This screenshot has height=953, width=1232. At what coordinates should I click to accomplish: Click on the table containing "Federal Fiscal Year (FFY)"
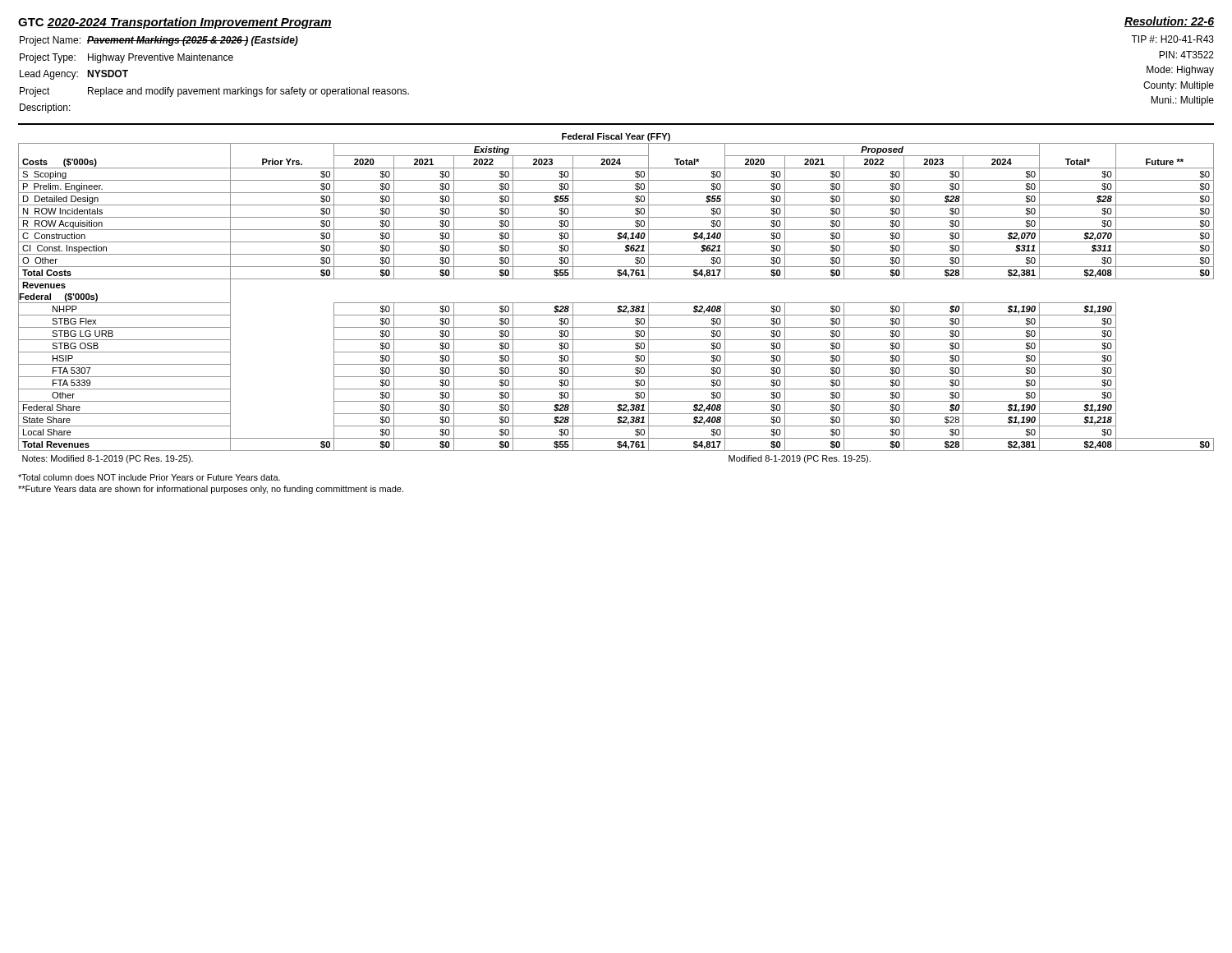click(x=616, y=297)
